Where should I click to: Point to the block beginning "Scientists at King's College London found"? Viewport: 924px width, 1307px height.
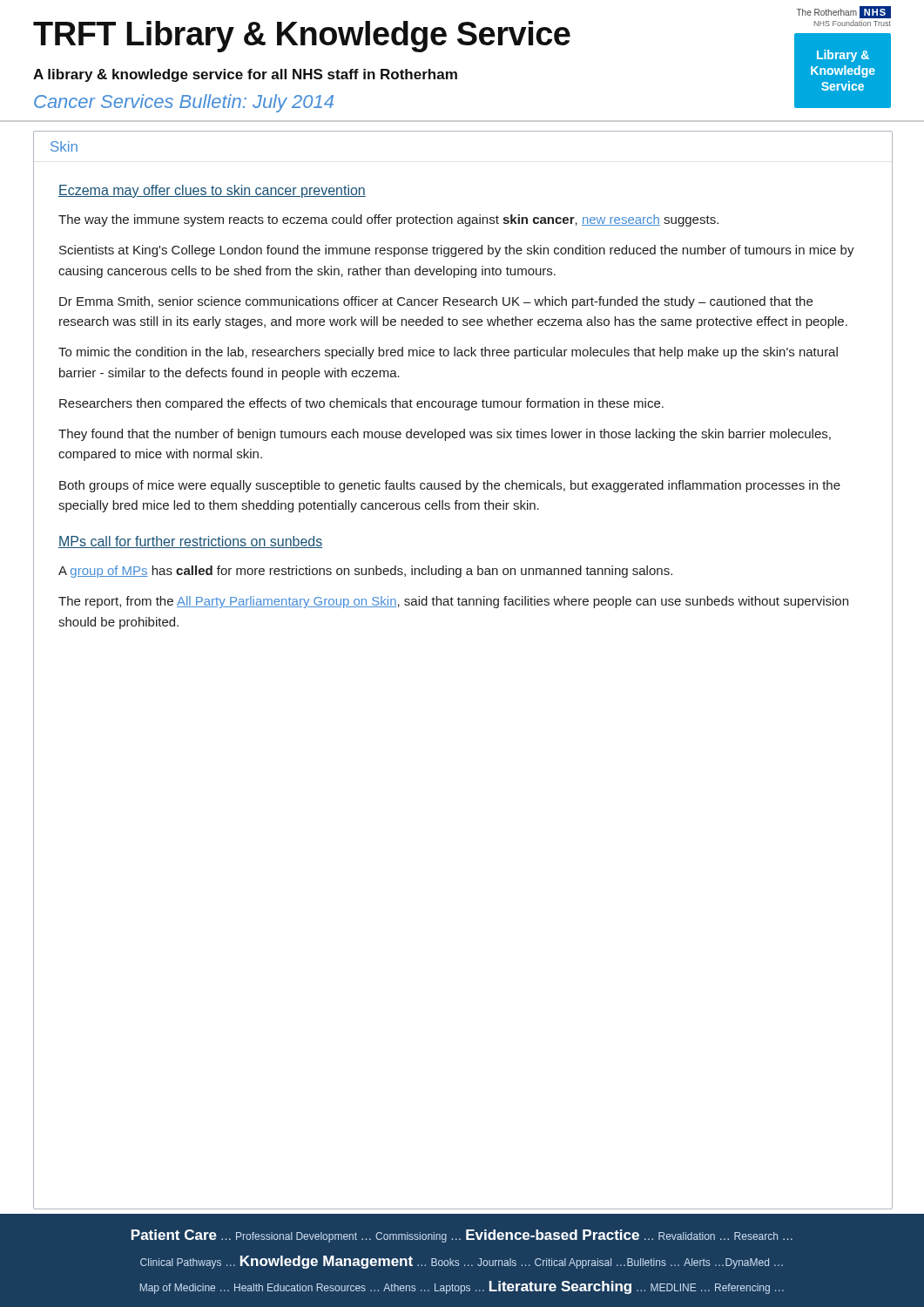coord(456,260)
